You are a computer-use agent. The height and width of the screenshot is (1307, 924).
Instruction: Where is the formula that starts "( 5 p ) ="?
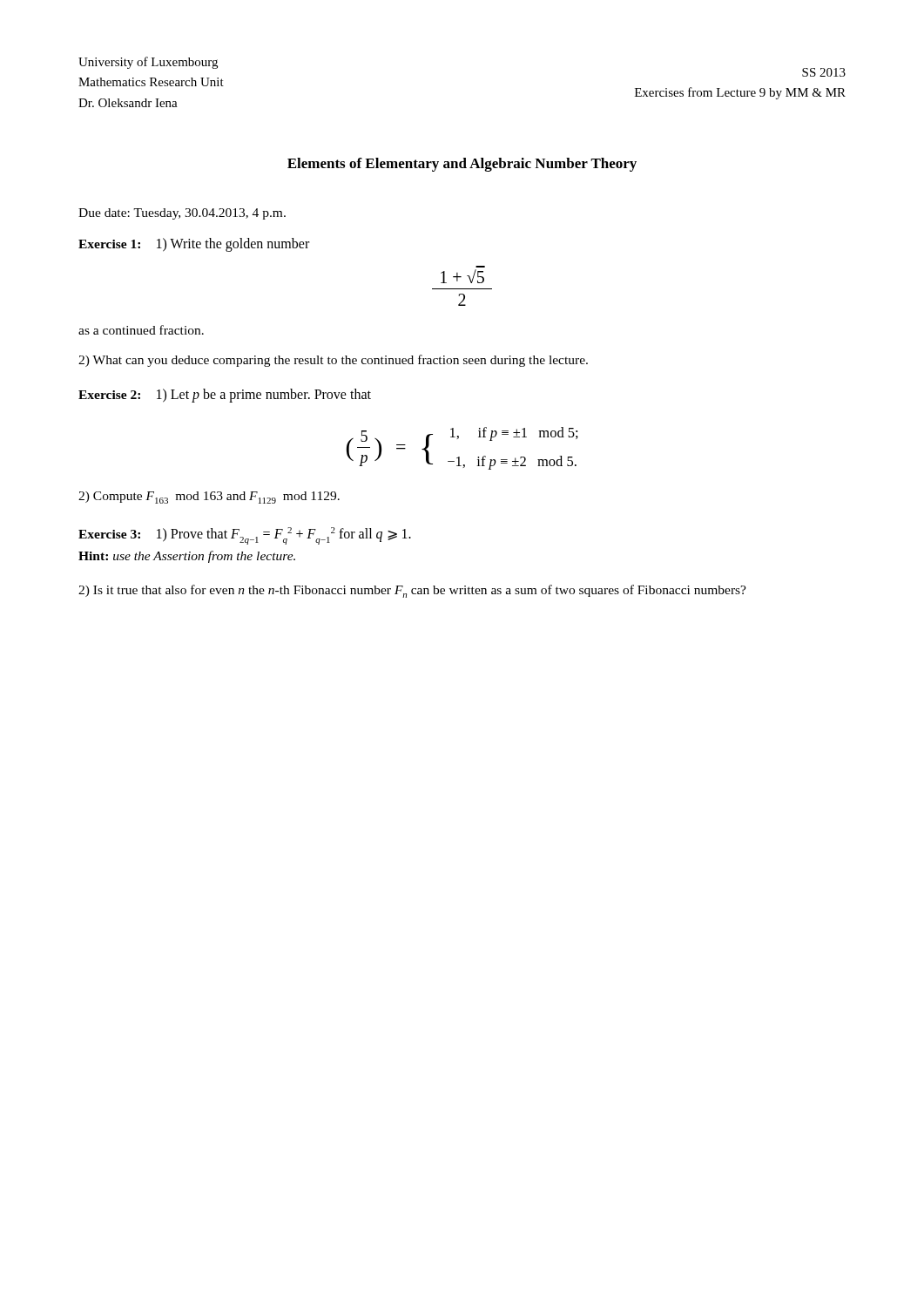pyautogui.click(x=462, y=447)
